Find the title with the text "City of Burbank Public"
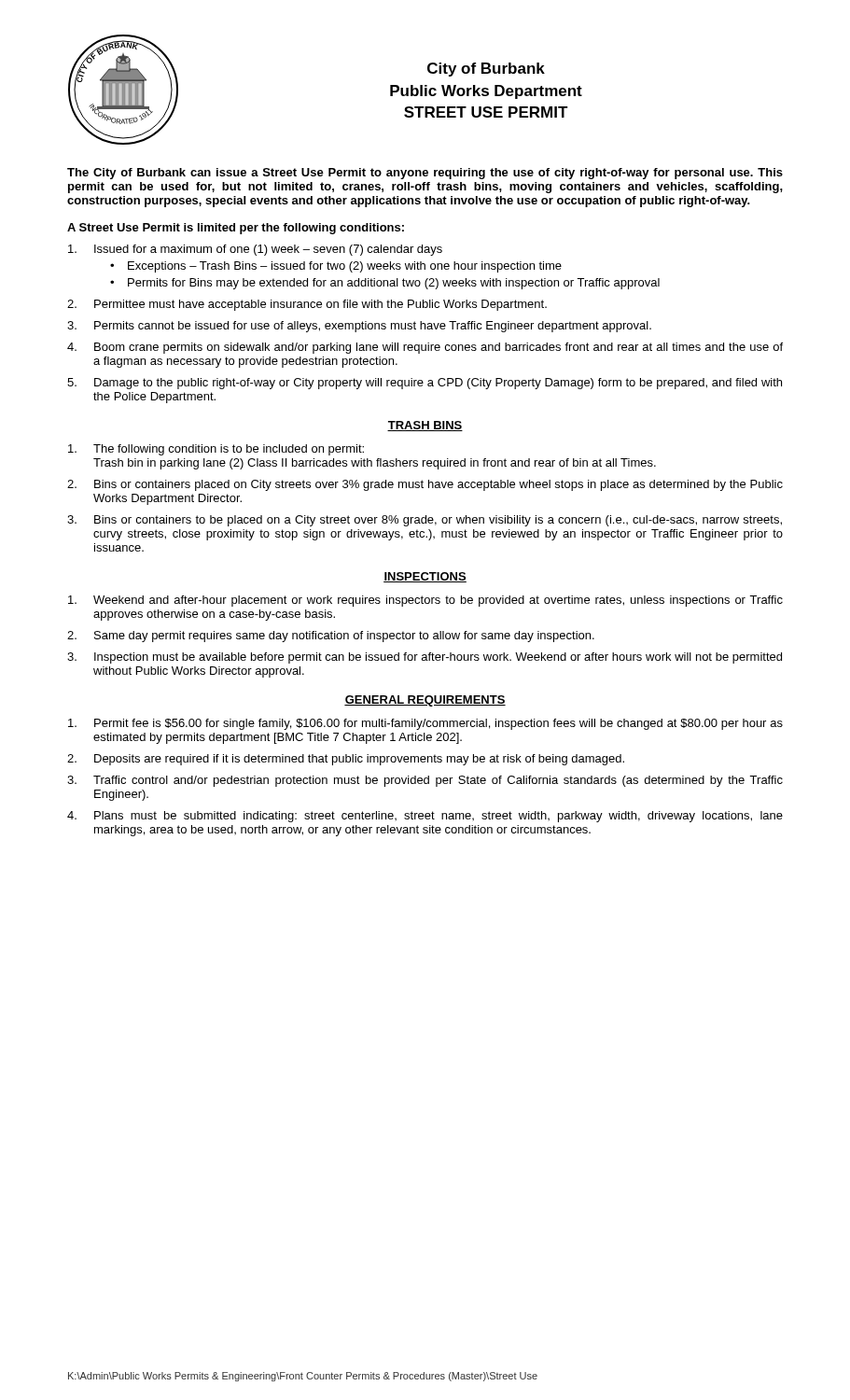This screenshot has width=850, height=1400. 486,91
